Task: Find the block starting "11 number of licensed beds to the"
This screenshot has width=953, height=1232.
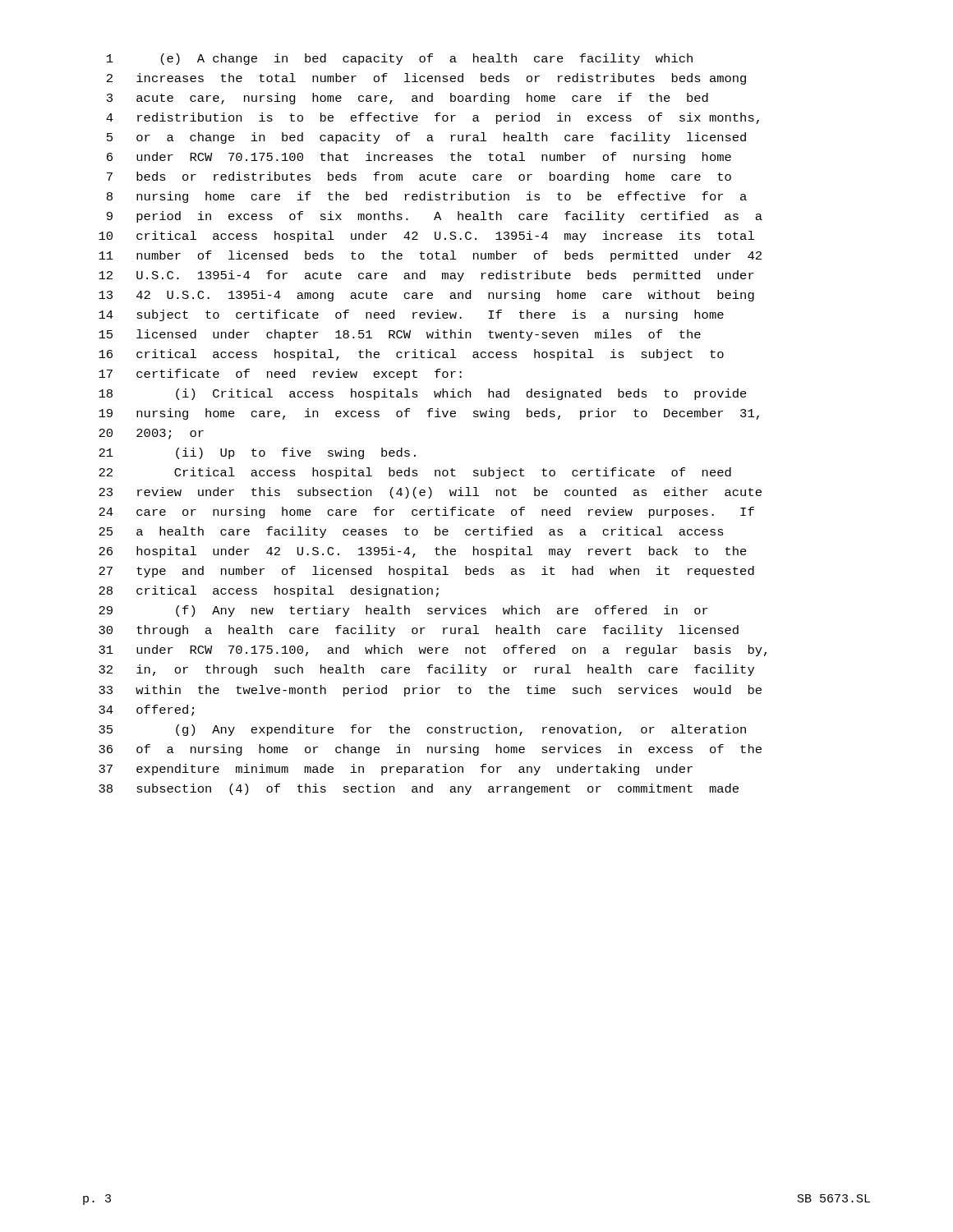Action: coord(422,256)
